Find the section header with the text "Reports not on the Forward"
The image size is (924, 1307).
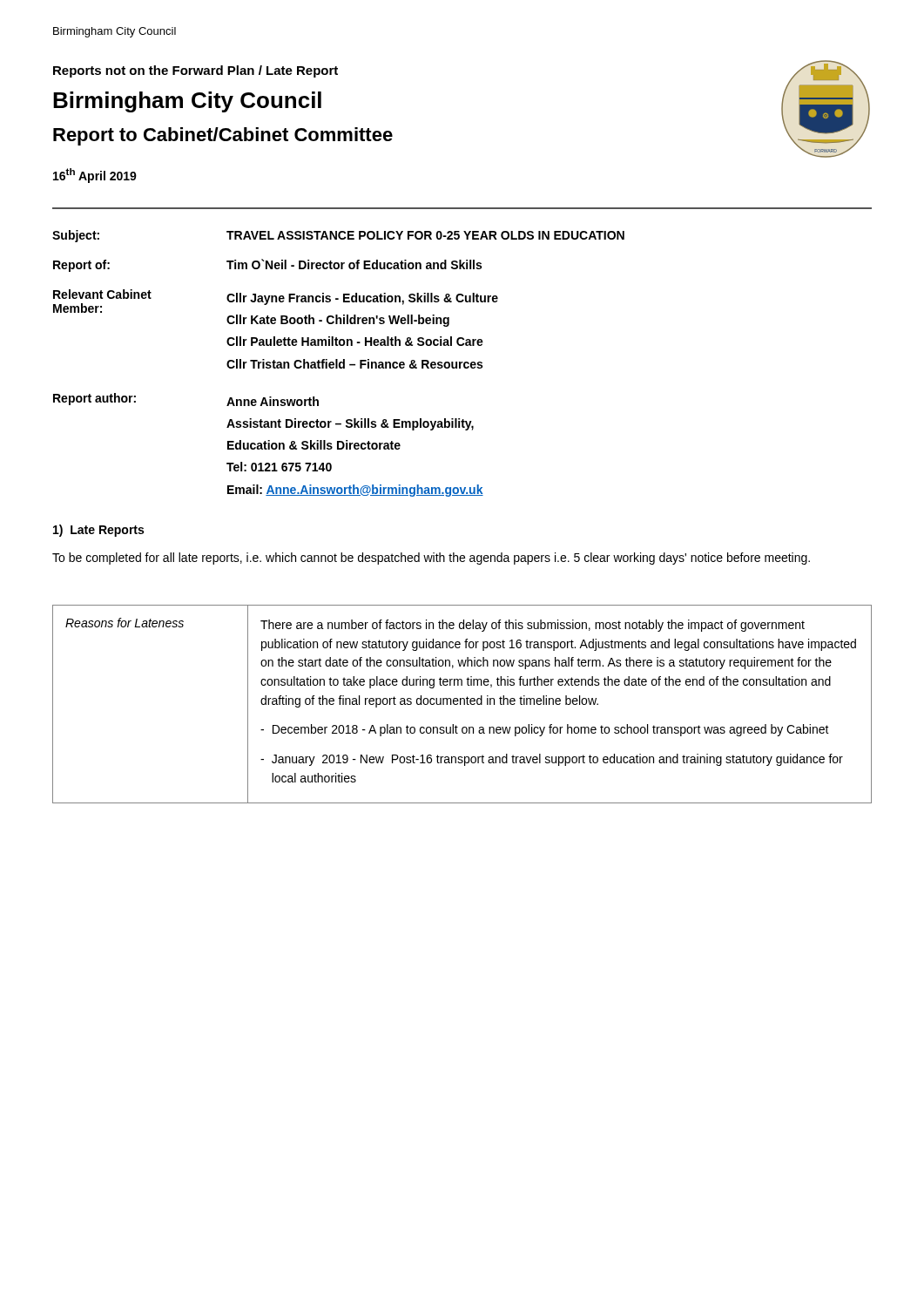click(195, 70)
